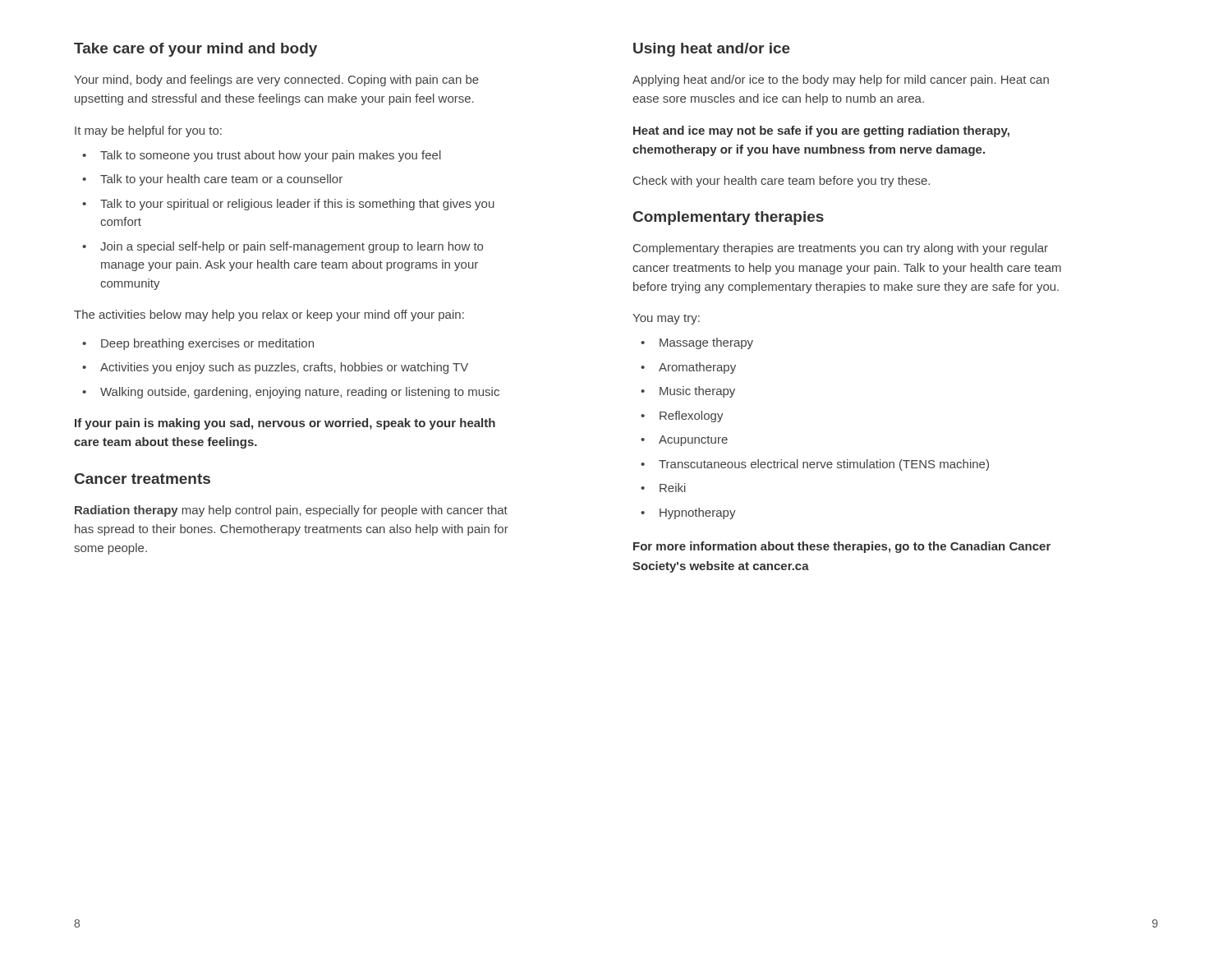Click on the section header that reads "Cancer treatments"
This screenshot has height=953, width=1232.
(143, 479)
